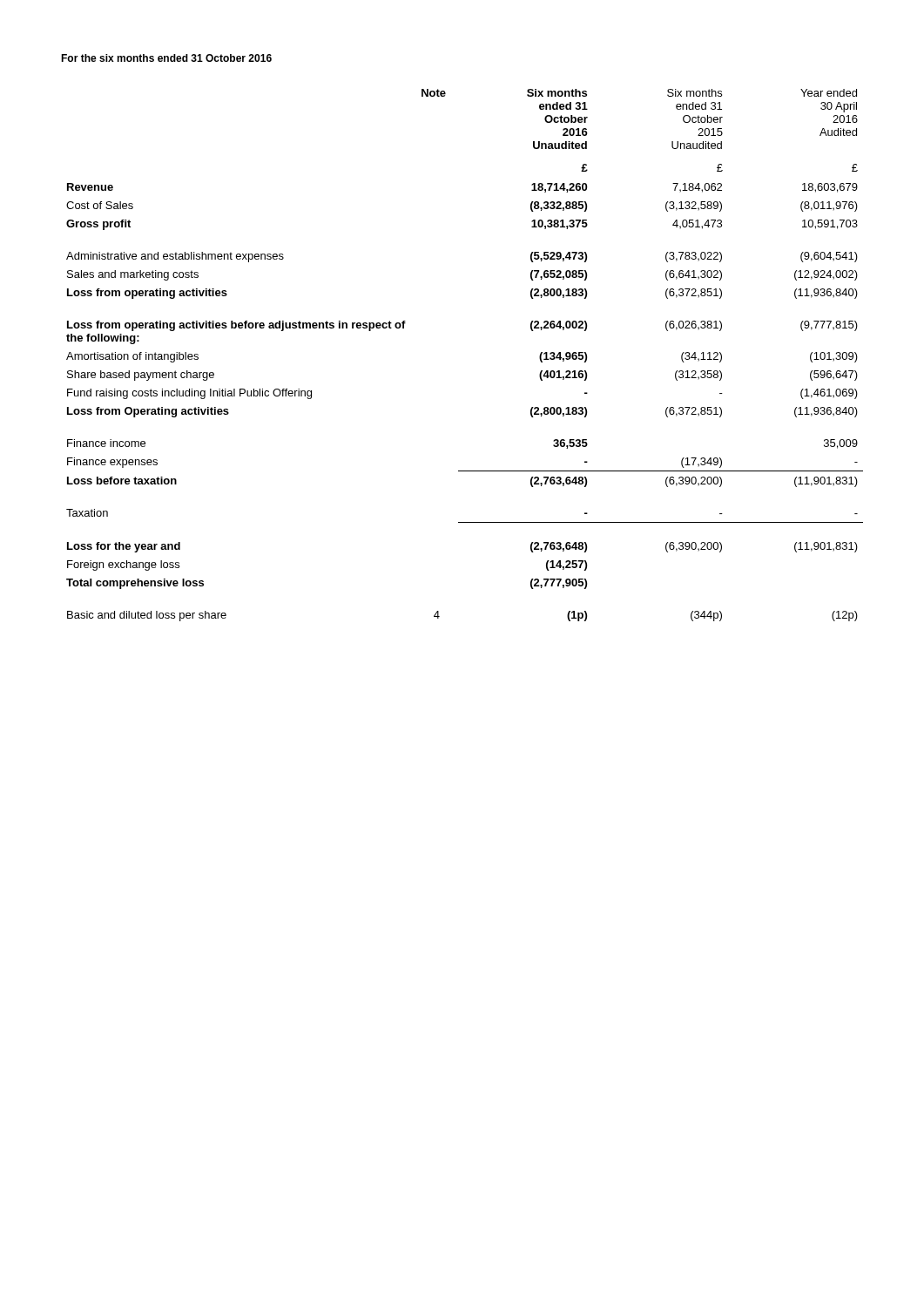Locate the table with the text "Amortisation of intangibles"

point(462,354)
